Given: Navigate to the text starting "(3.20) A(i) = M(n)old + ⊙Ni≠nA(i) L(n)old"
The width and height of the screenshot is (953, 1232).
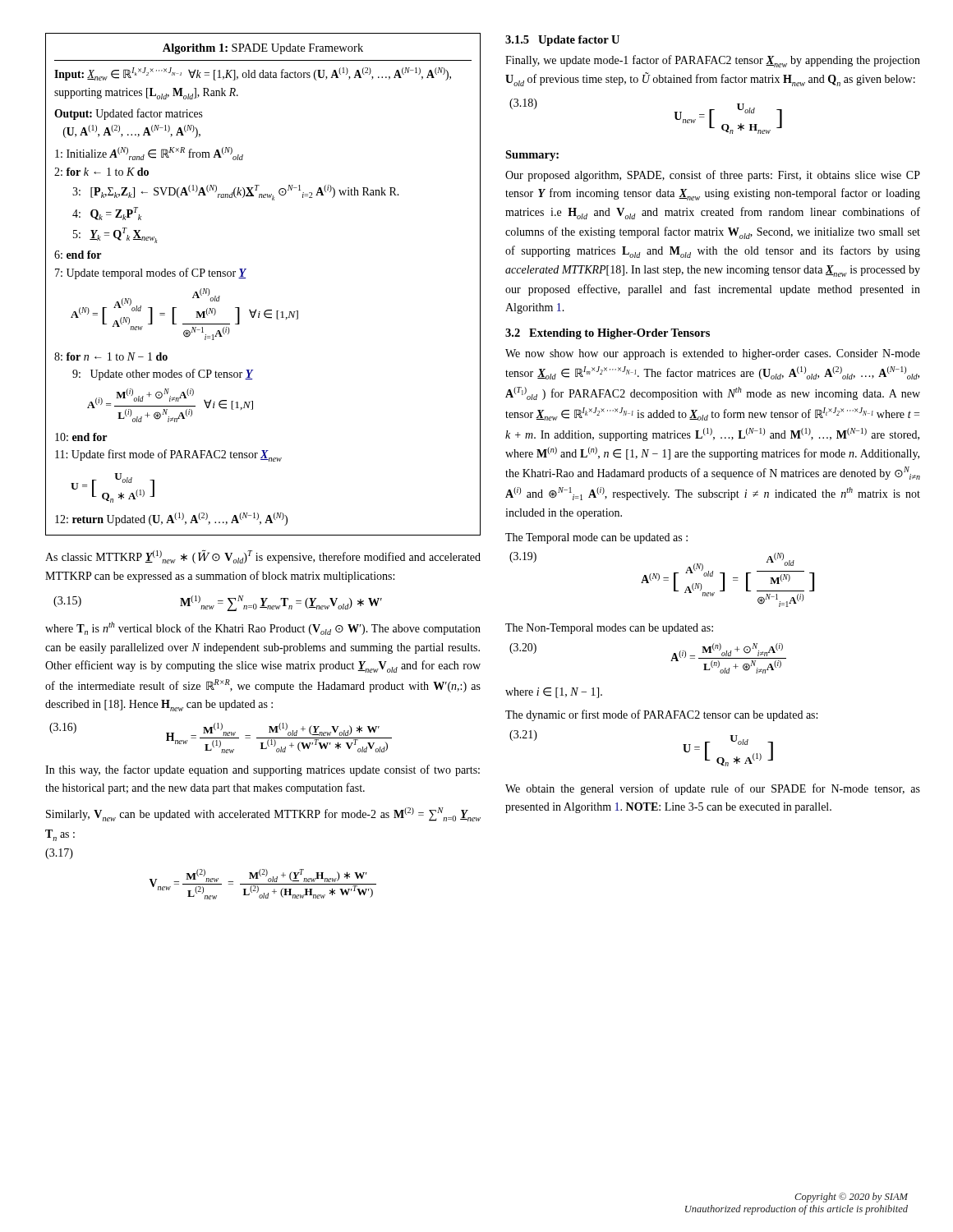Looking at the screenshot, I should (524, 651).
